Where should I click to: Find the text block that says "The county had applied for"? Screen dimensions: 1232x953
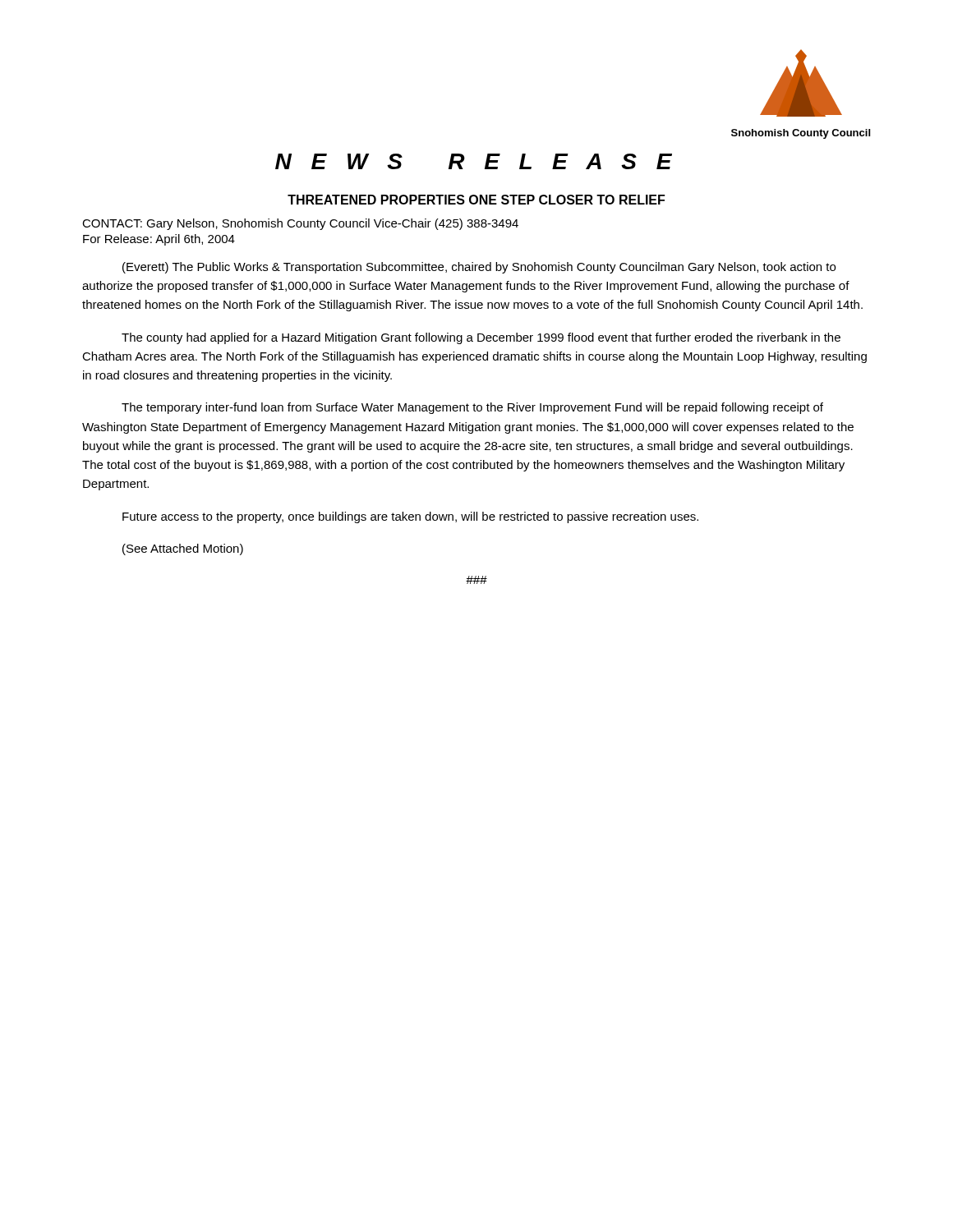click(475, 356)
